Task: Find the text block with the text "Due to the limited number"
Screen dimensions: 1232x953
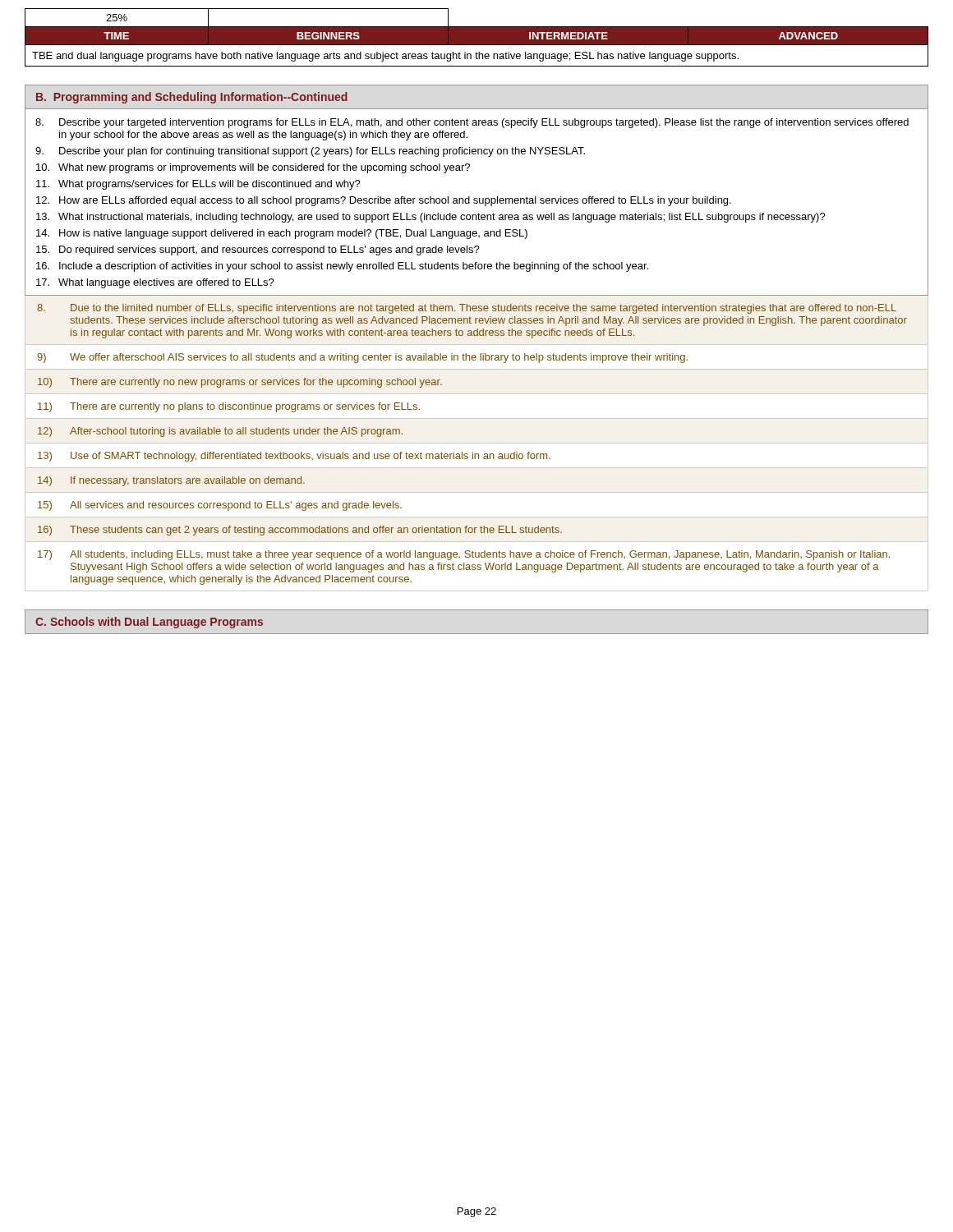Action: (476, 320)
